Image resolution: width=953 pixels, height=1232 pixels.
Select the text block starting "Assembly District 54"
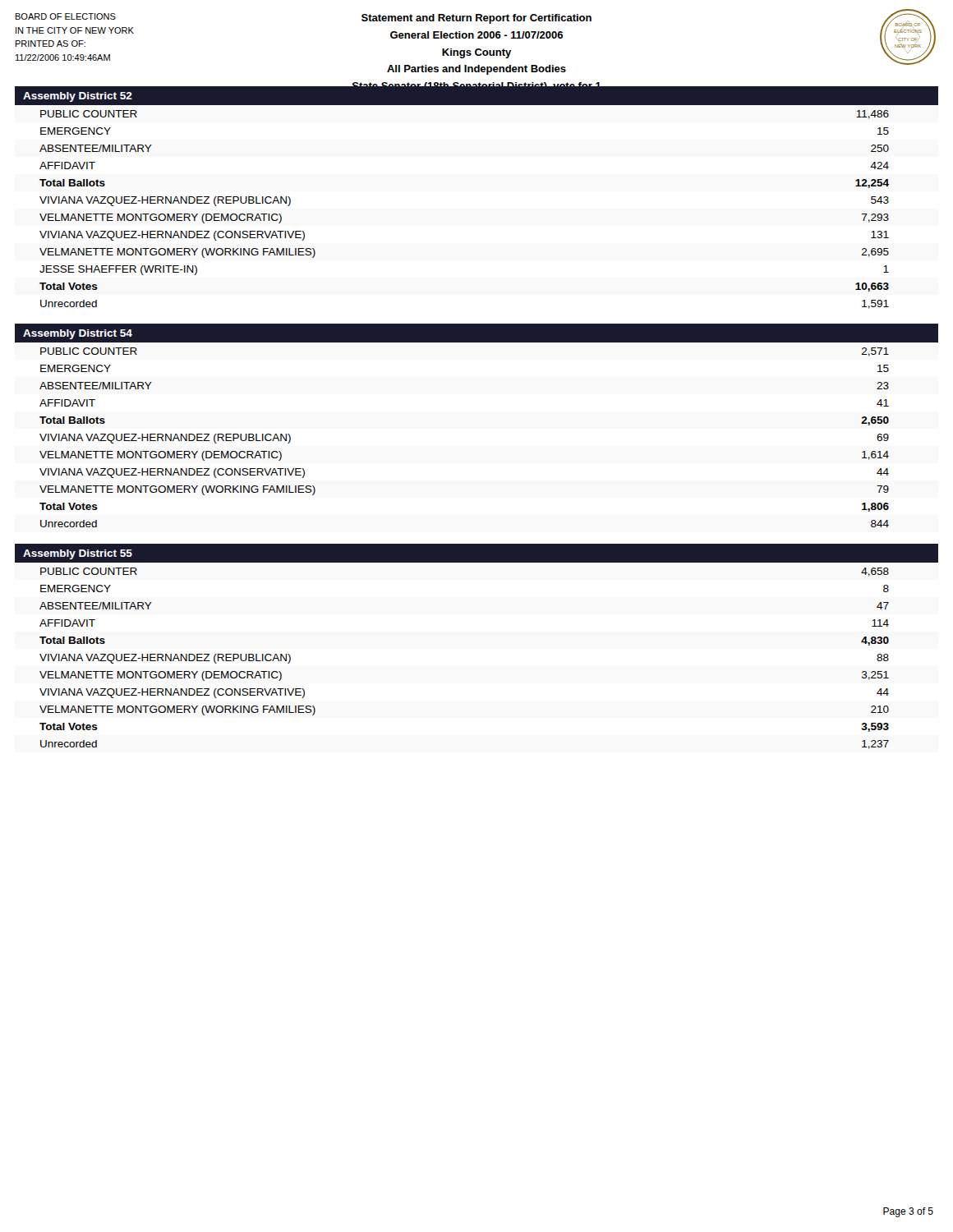tap(476, 333)
